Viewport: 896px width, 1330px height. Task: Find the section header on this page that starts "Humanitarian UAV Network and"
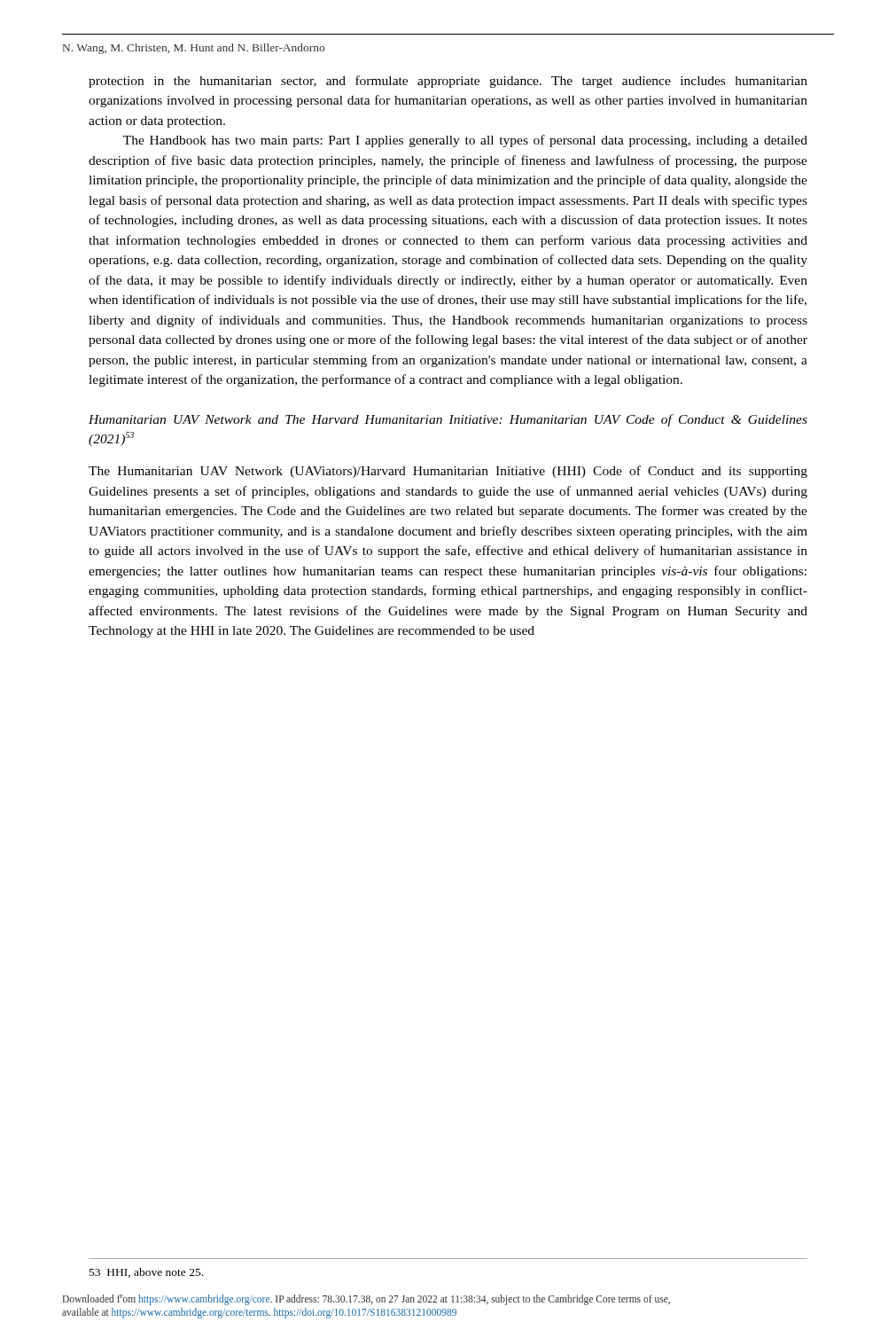point(448,428)
